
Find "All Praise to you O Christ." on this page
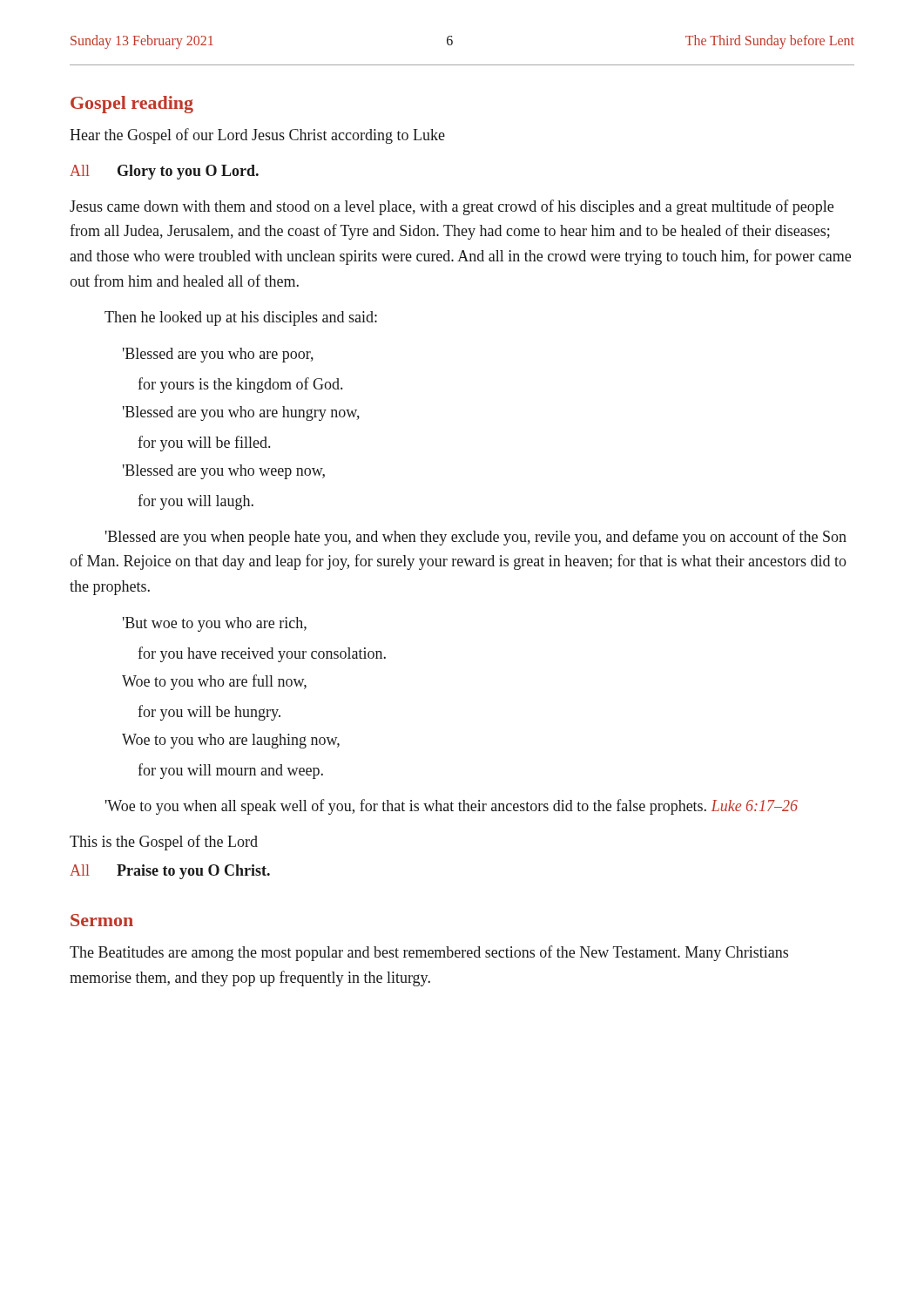tap(170, 870)
